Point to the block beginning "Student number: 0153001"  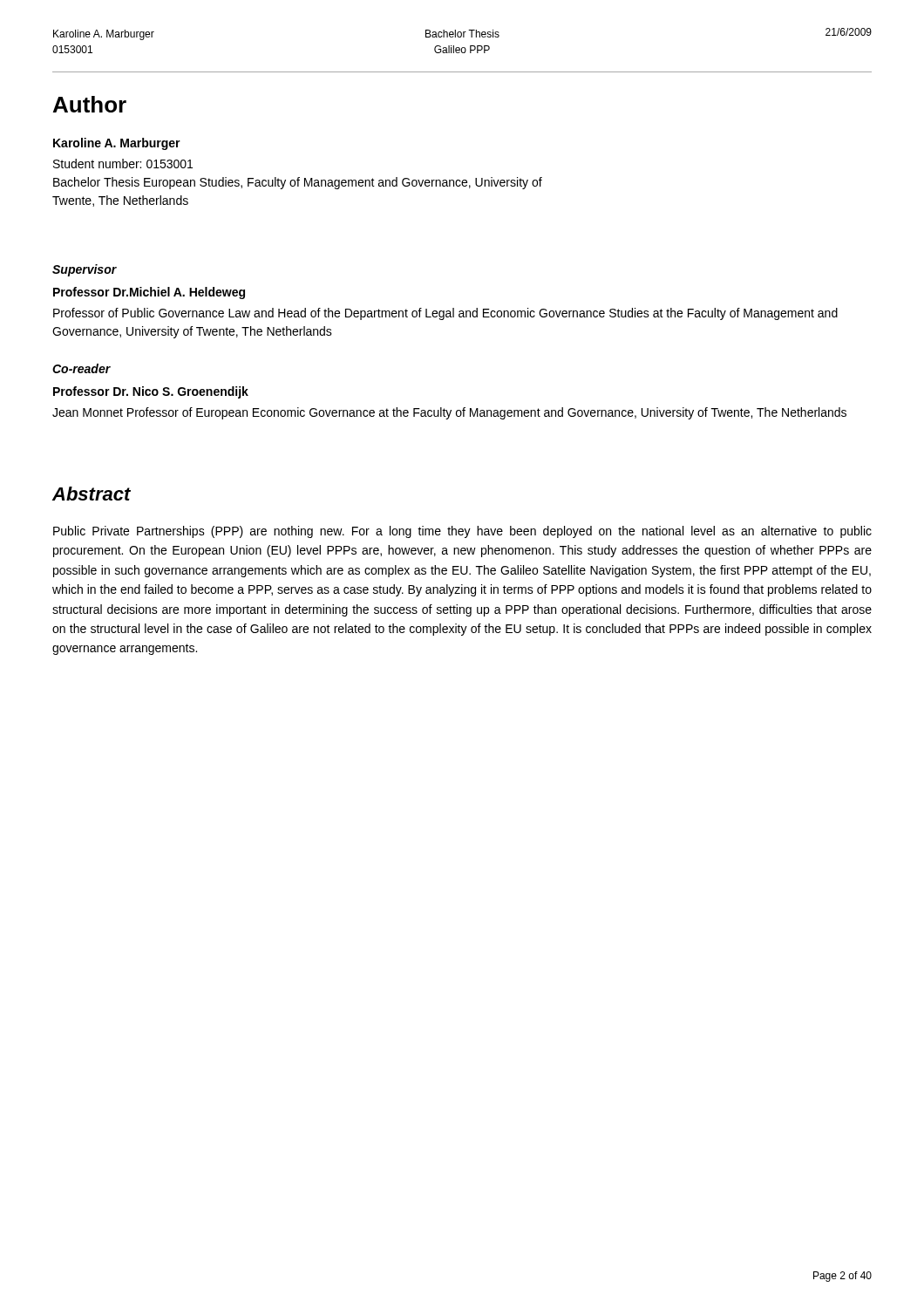point(462,183)
